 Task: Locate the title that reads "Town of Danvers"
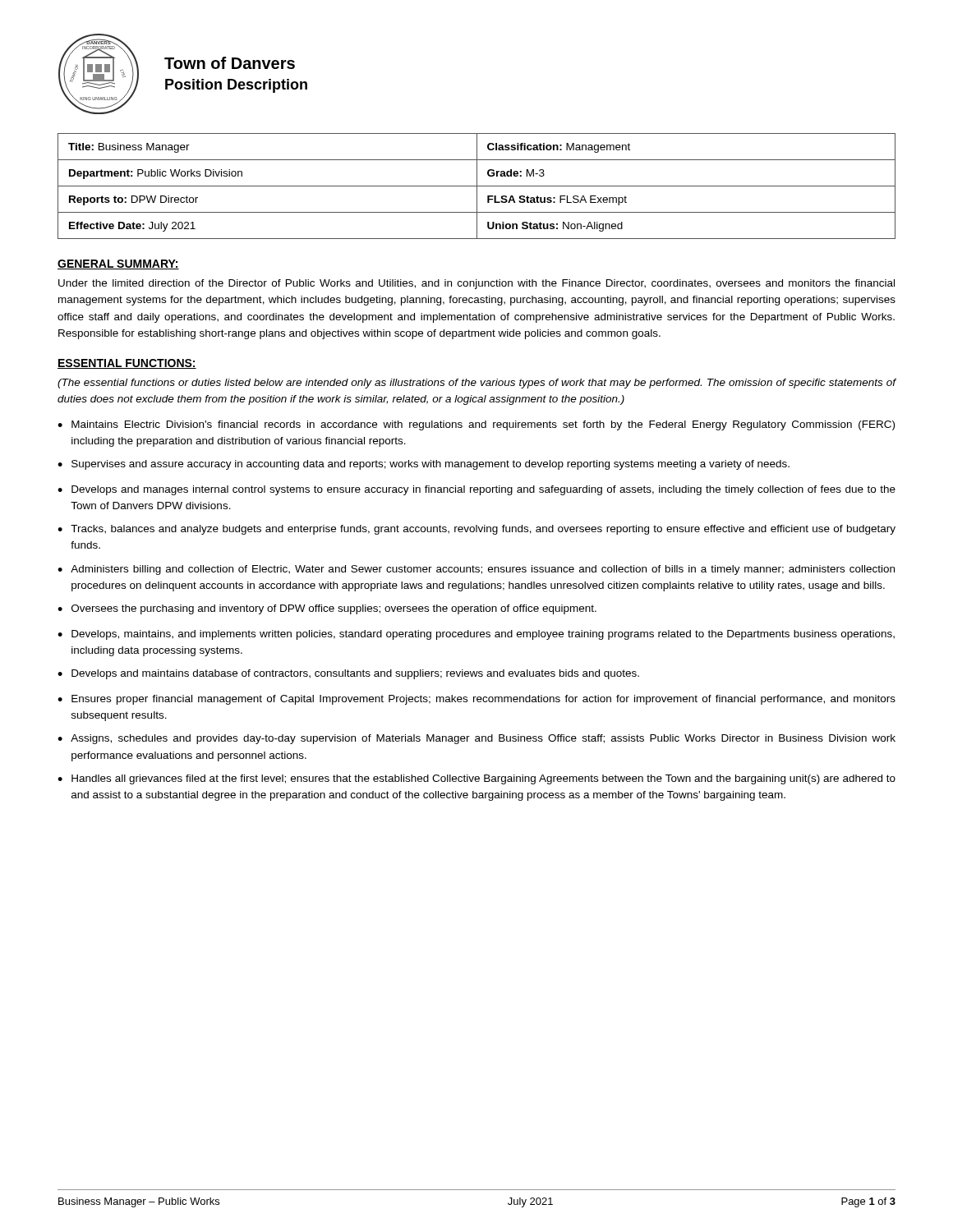pos(230,63)
